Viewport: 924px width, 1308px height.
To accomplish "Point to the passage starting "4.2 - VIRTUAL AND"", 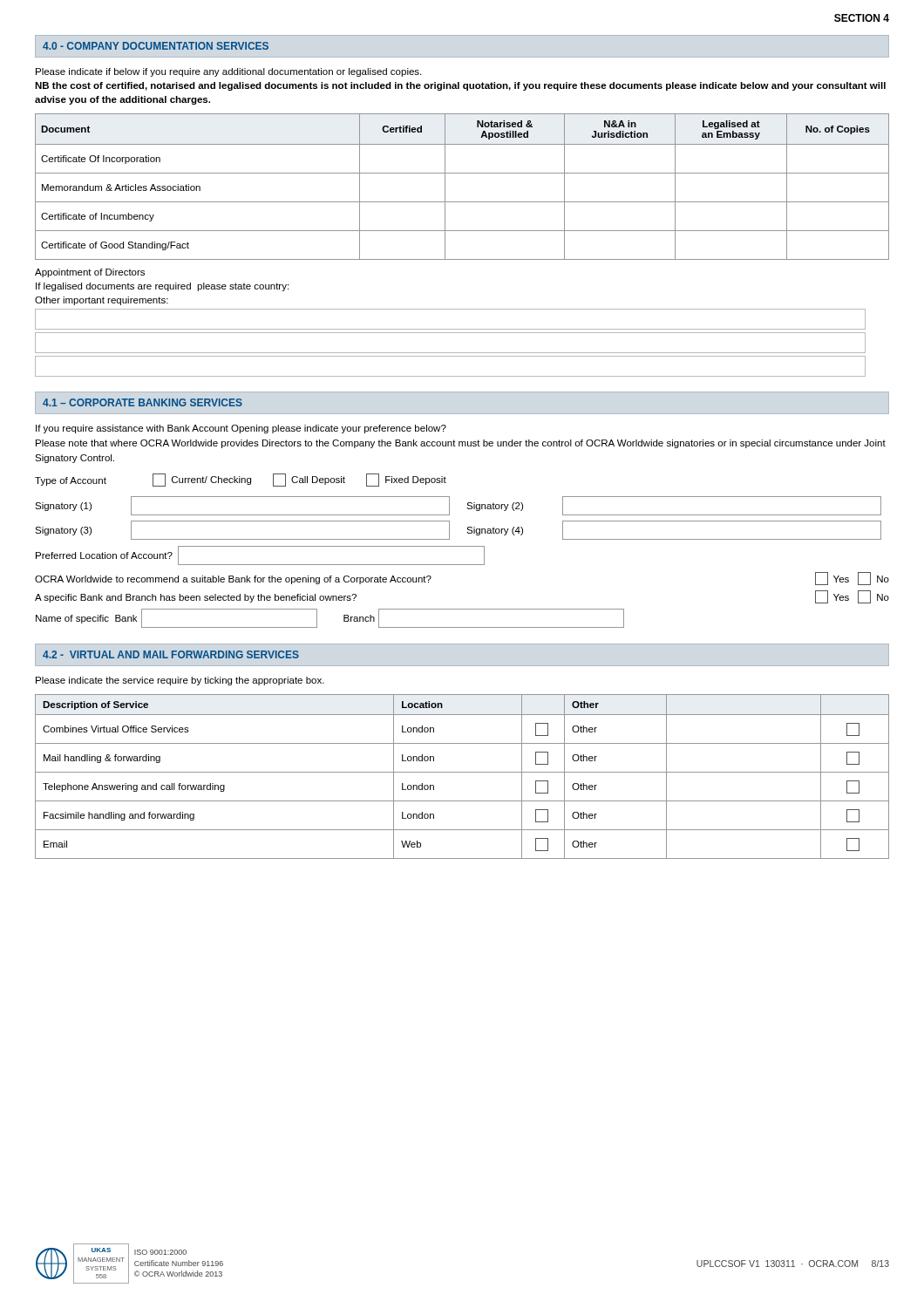I will coord(171,655).
